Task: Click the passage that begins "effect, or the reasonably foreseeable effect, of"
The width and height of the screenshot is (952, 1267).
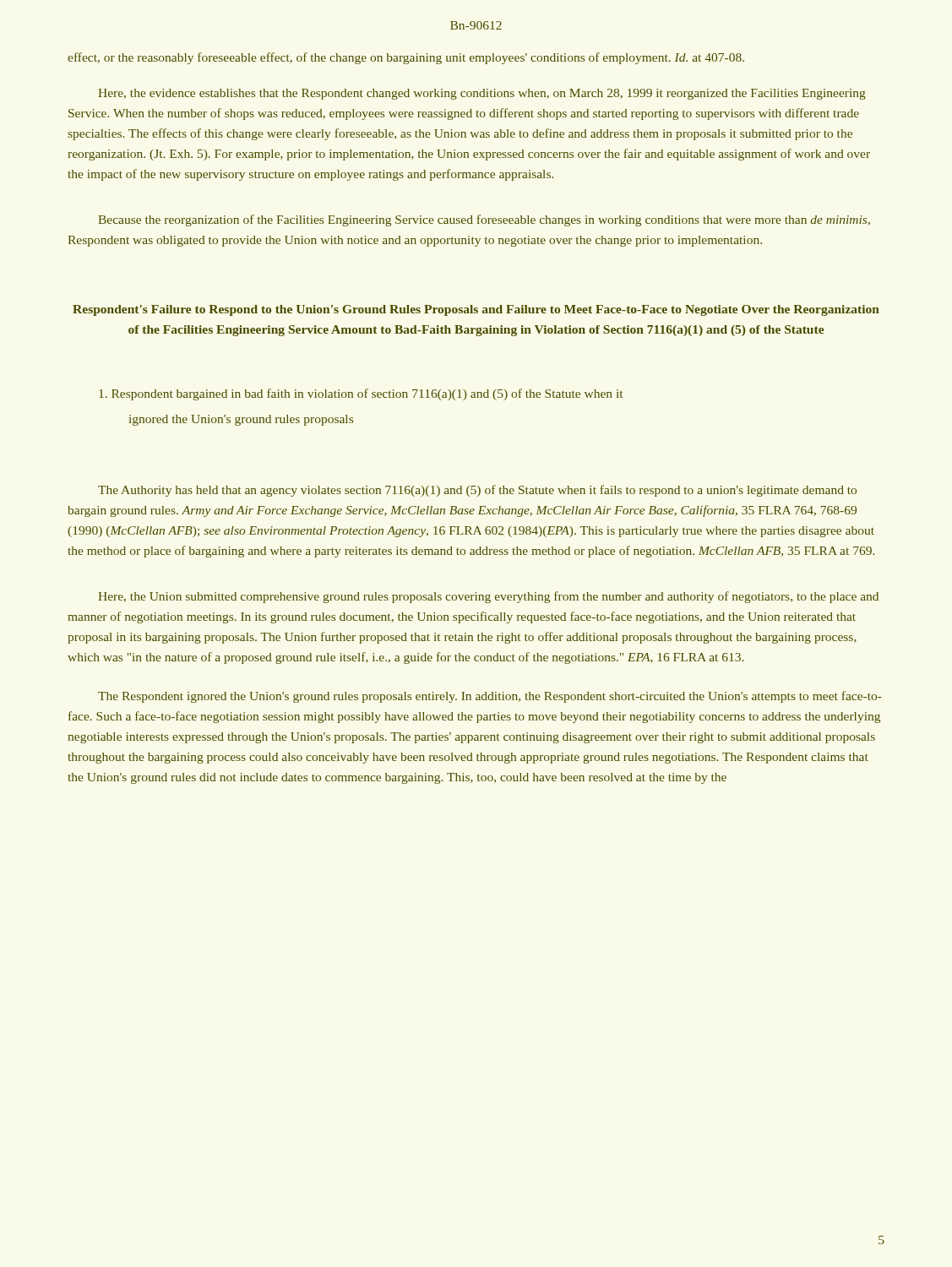Action: pyautogui.click(x=406, y=57)
